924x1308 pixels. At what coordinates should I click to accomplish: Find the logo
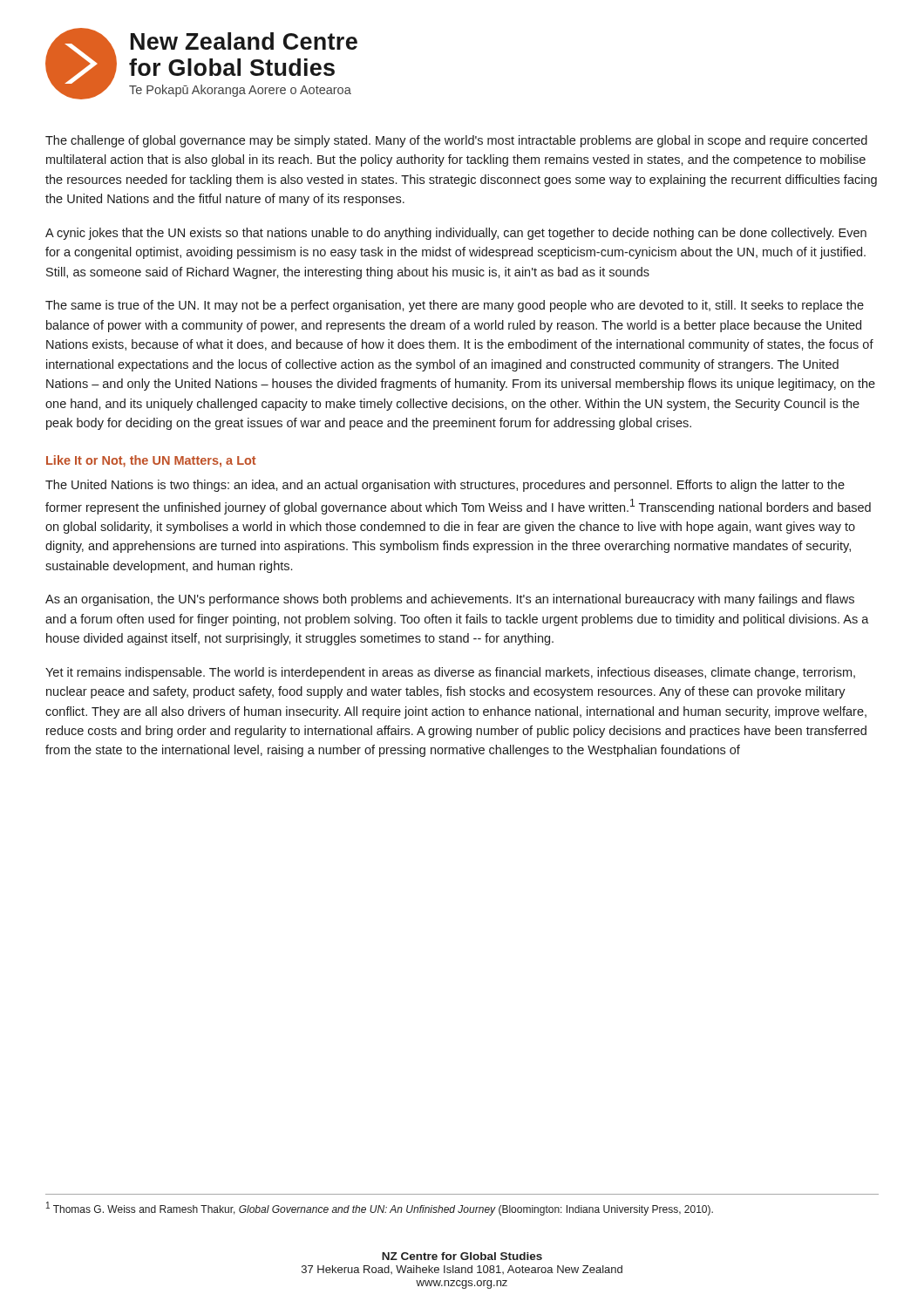[202, 64]
